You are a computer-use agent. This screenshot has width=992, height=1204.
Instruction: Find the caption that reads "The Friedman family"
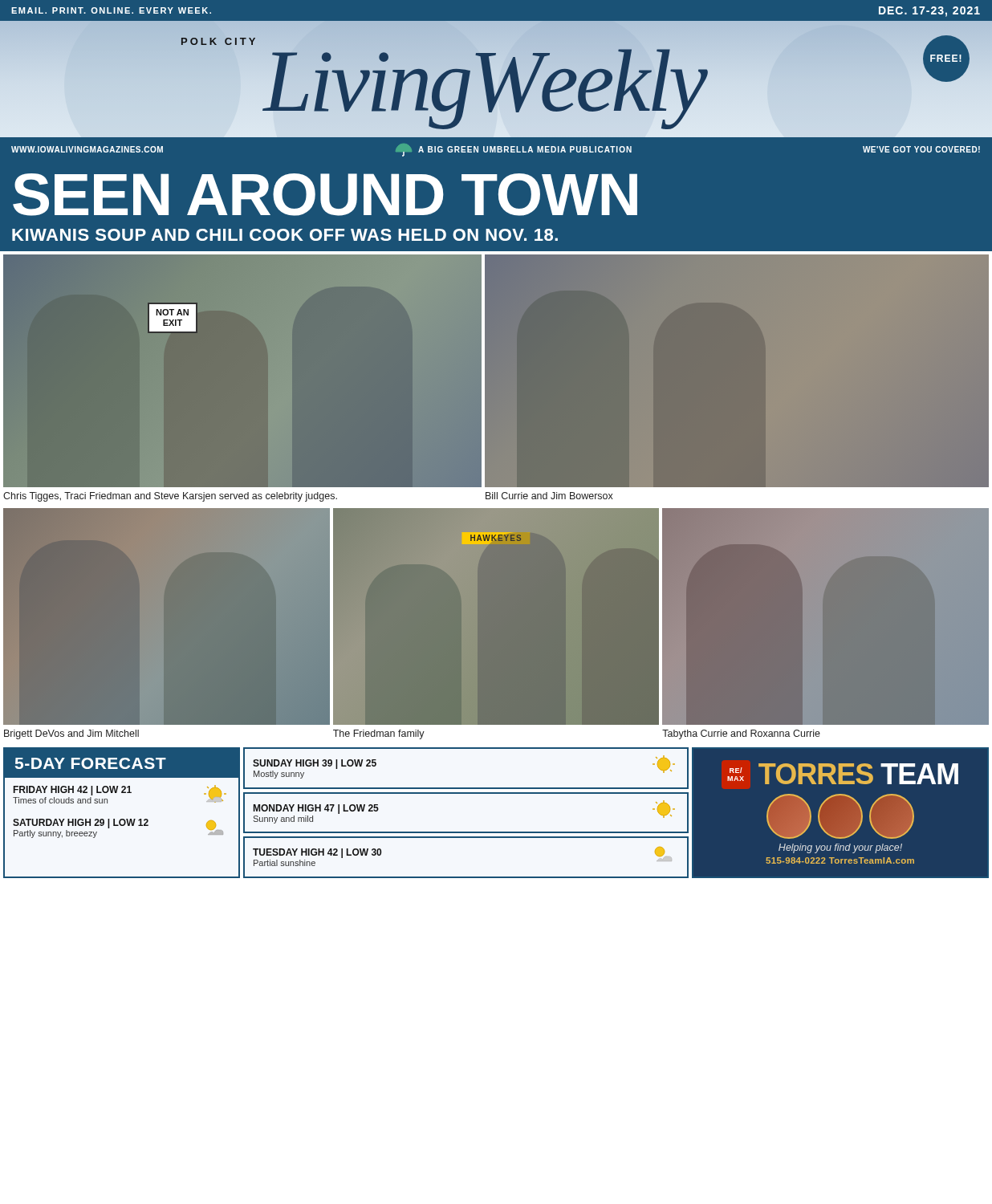(379, 734)
